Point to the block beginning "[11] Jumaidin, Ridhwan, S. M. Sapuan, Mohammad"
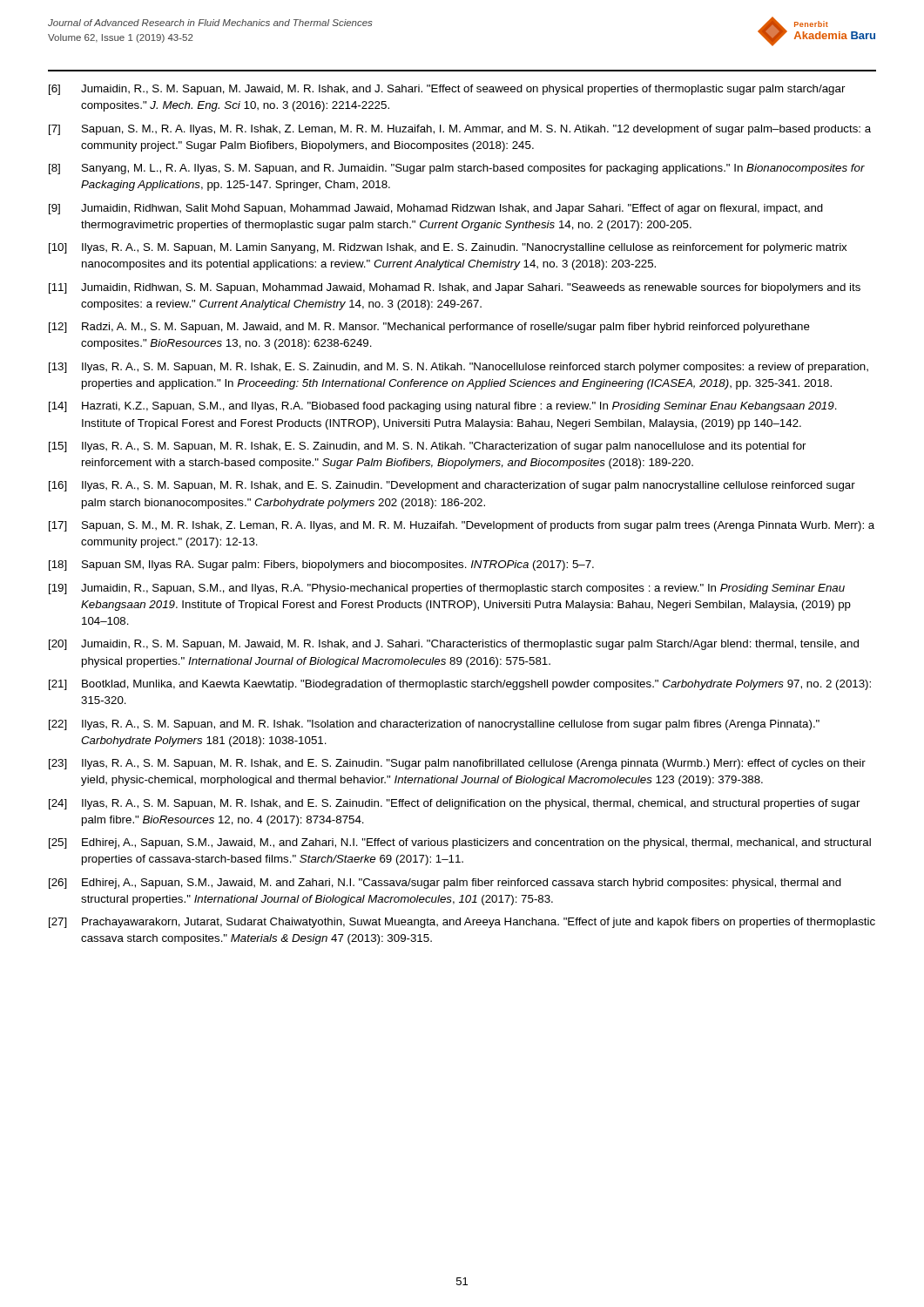The height and width of the screenshot is (1307, 924). [x=462, y=295]
